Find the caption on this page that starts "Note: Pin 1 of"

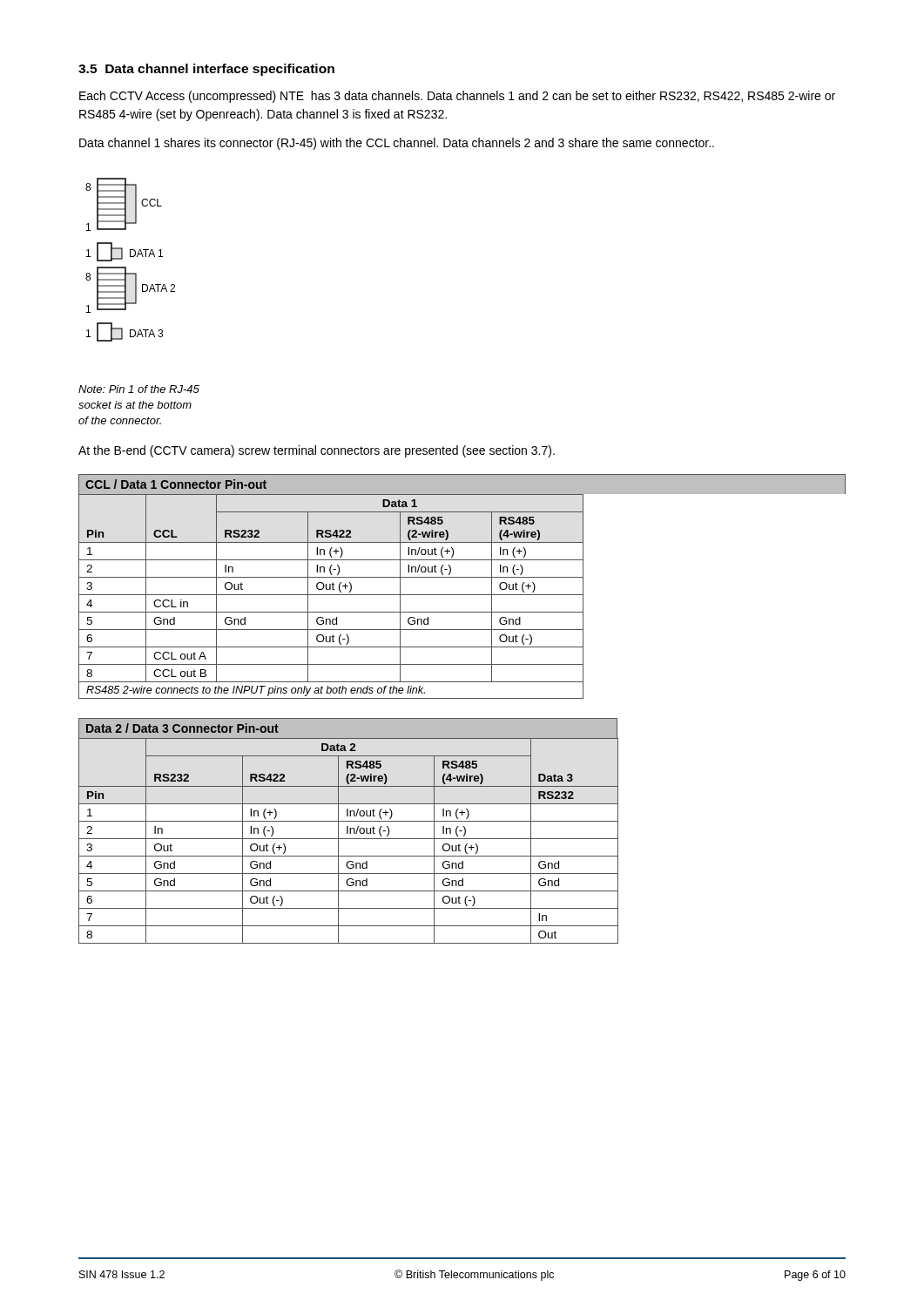pyautogui.click(x=139, y=405)
